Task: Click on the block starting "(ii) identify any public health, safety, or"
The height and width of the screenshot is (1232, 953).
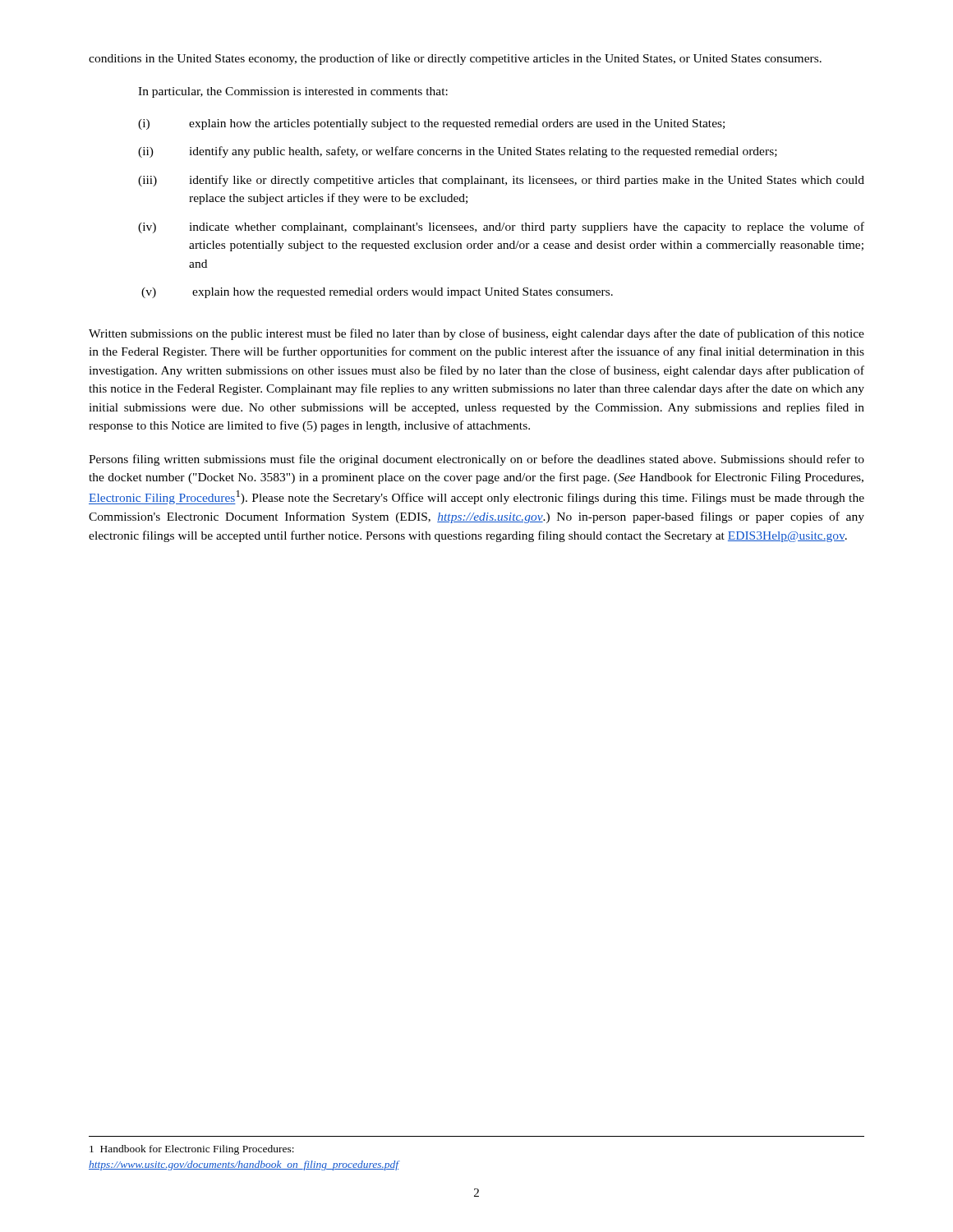Action: (x=501, y=152)
